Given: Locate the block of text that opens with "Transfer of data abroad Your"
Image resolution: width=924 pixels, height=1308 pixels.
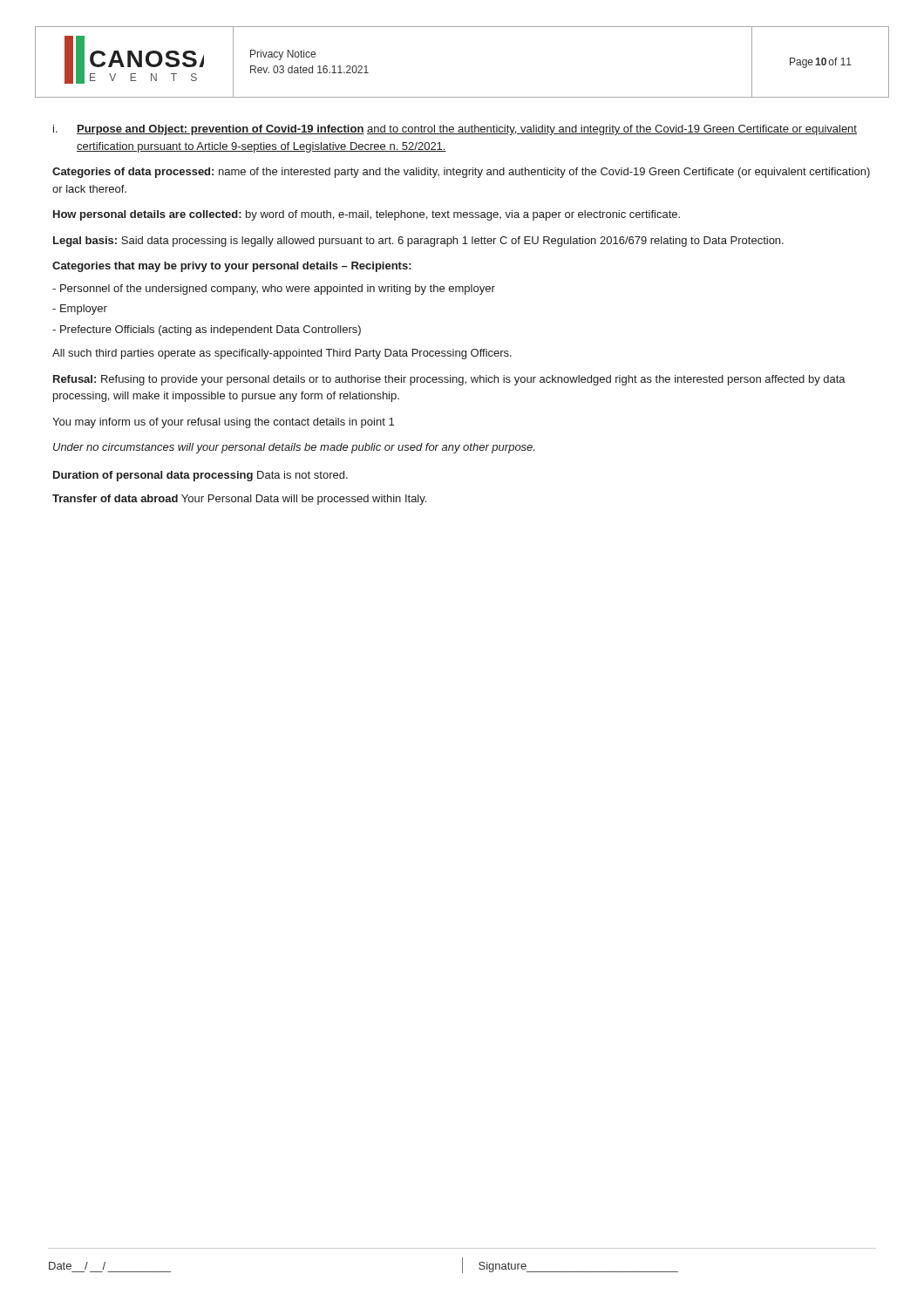Looking at the screenshot, I should click(x=240, y=498).
